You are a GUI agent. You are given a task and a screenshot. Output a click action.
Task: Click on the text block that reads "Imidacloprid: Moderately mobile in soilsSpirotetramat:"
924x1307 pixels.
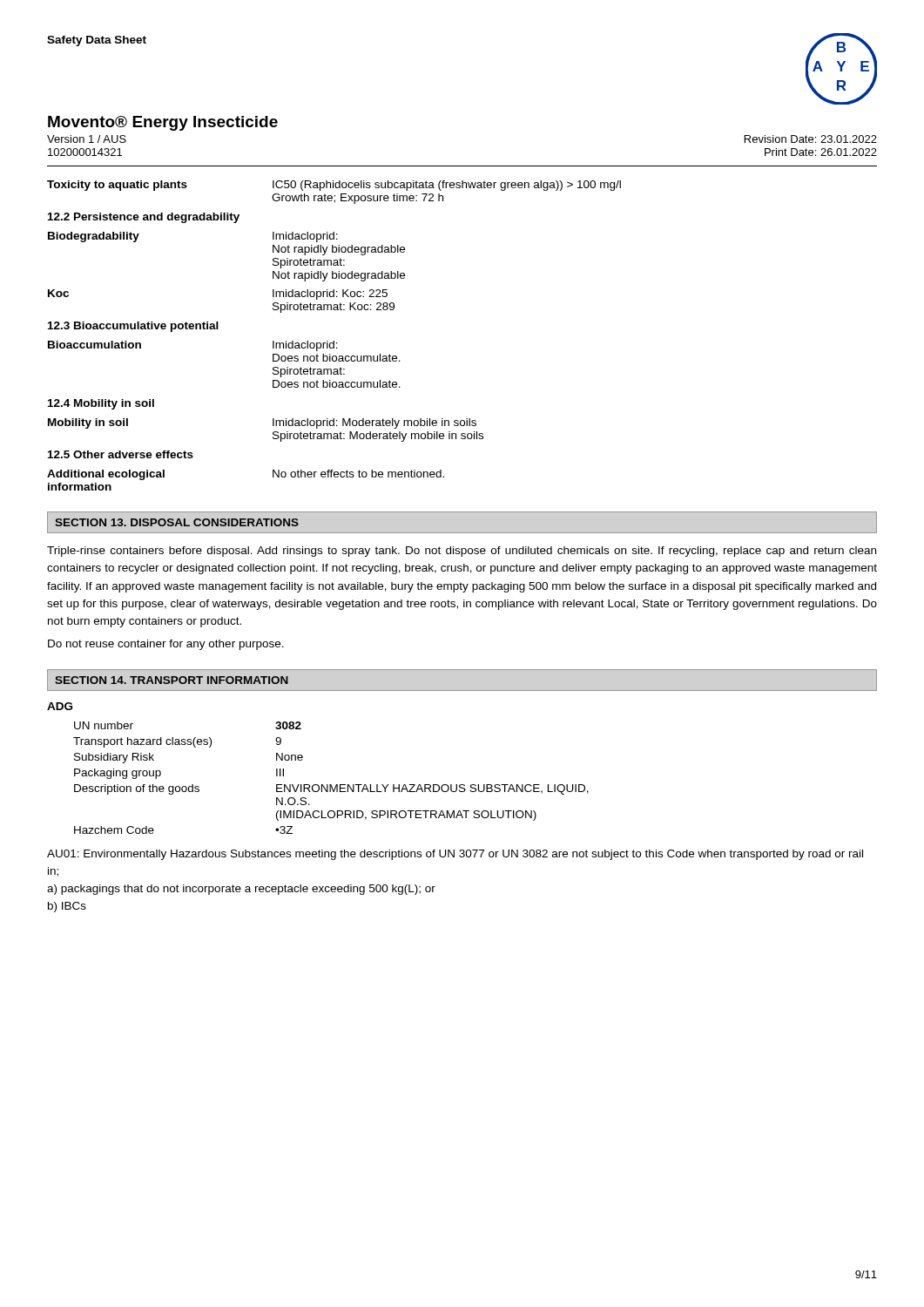(378, 429)
